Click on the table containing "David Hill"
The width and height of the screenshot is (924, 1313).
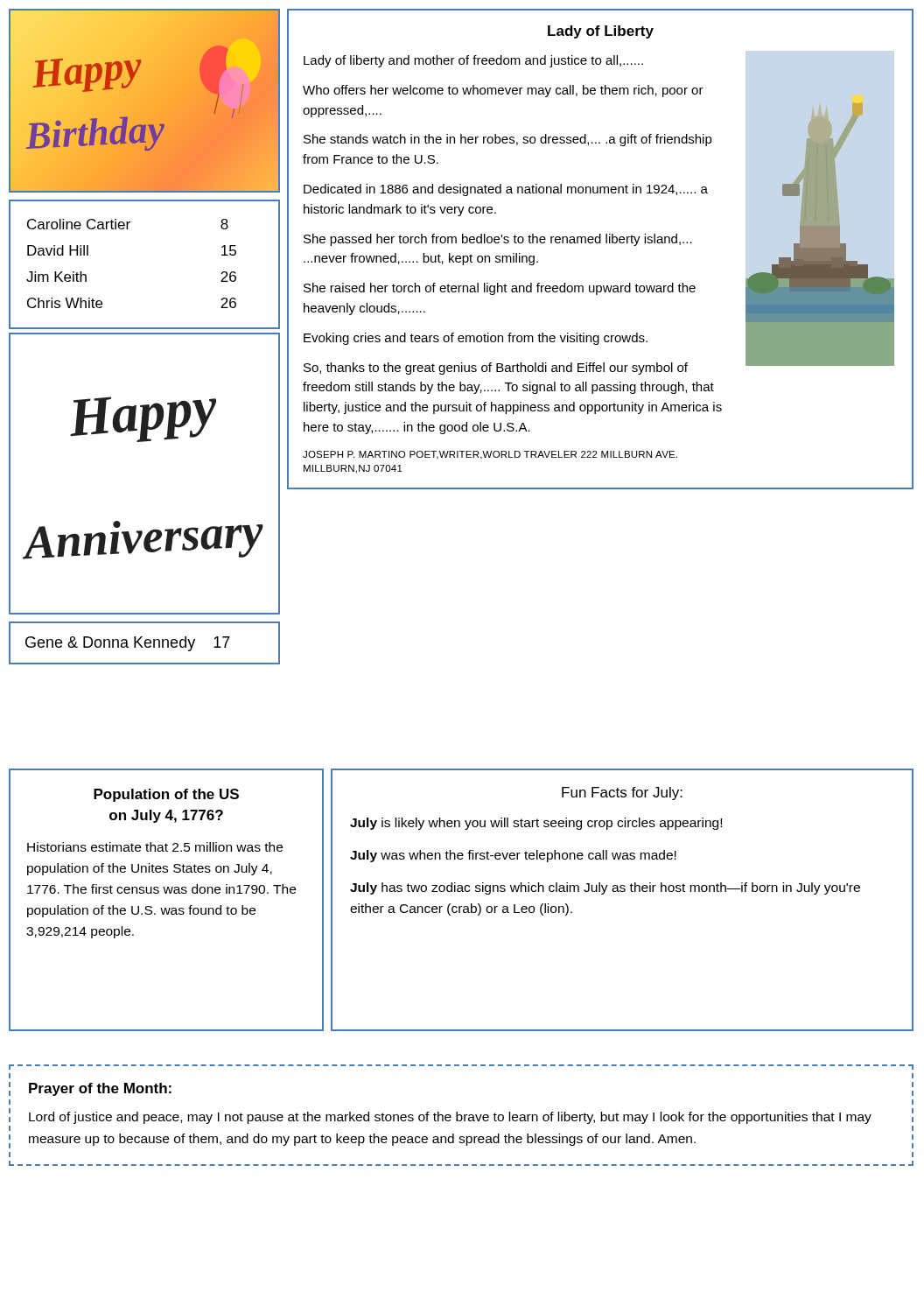pos(144,264)
